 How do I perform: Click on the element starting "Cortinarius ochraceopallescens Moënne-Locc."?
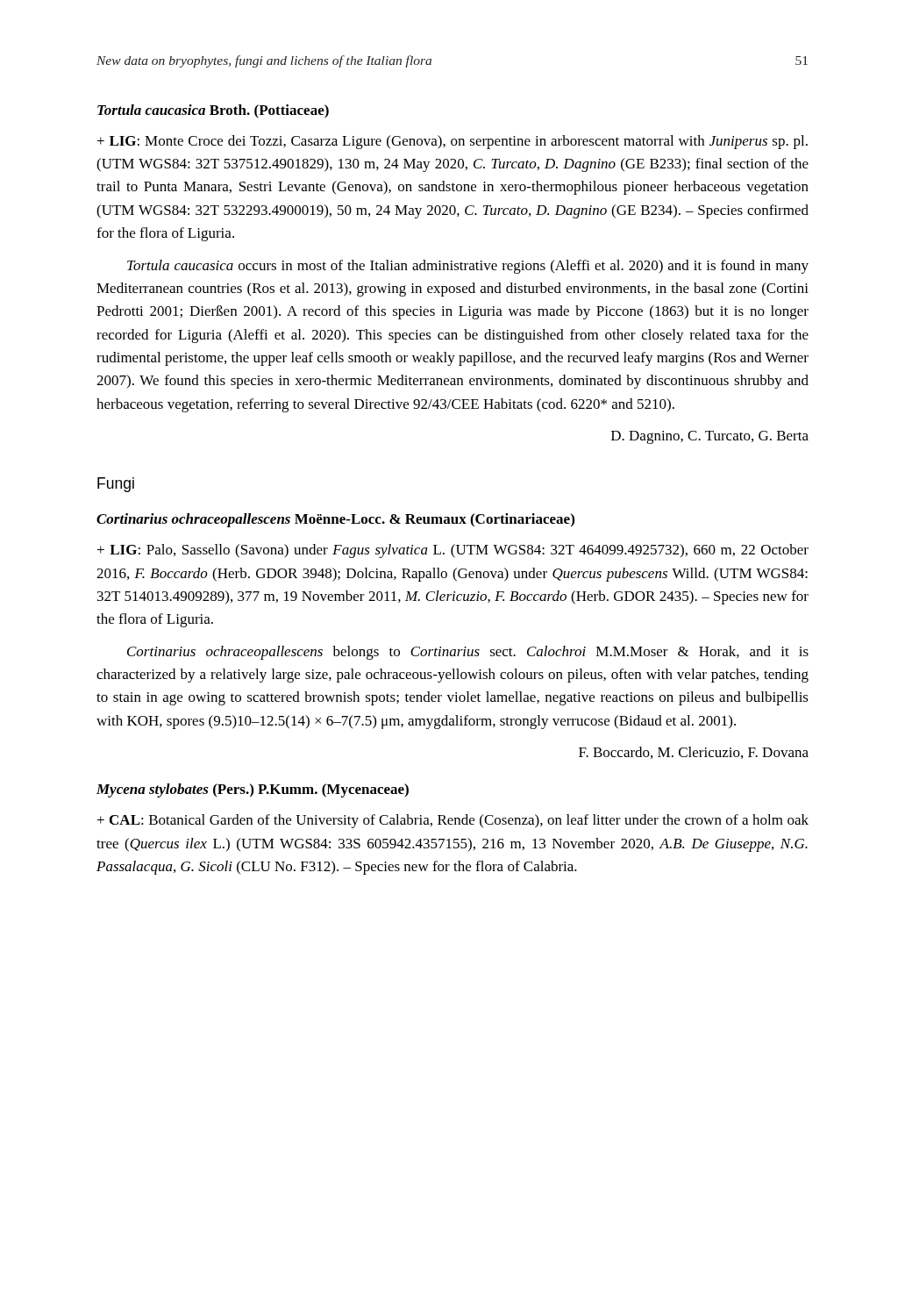tap(336, 519)
